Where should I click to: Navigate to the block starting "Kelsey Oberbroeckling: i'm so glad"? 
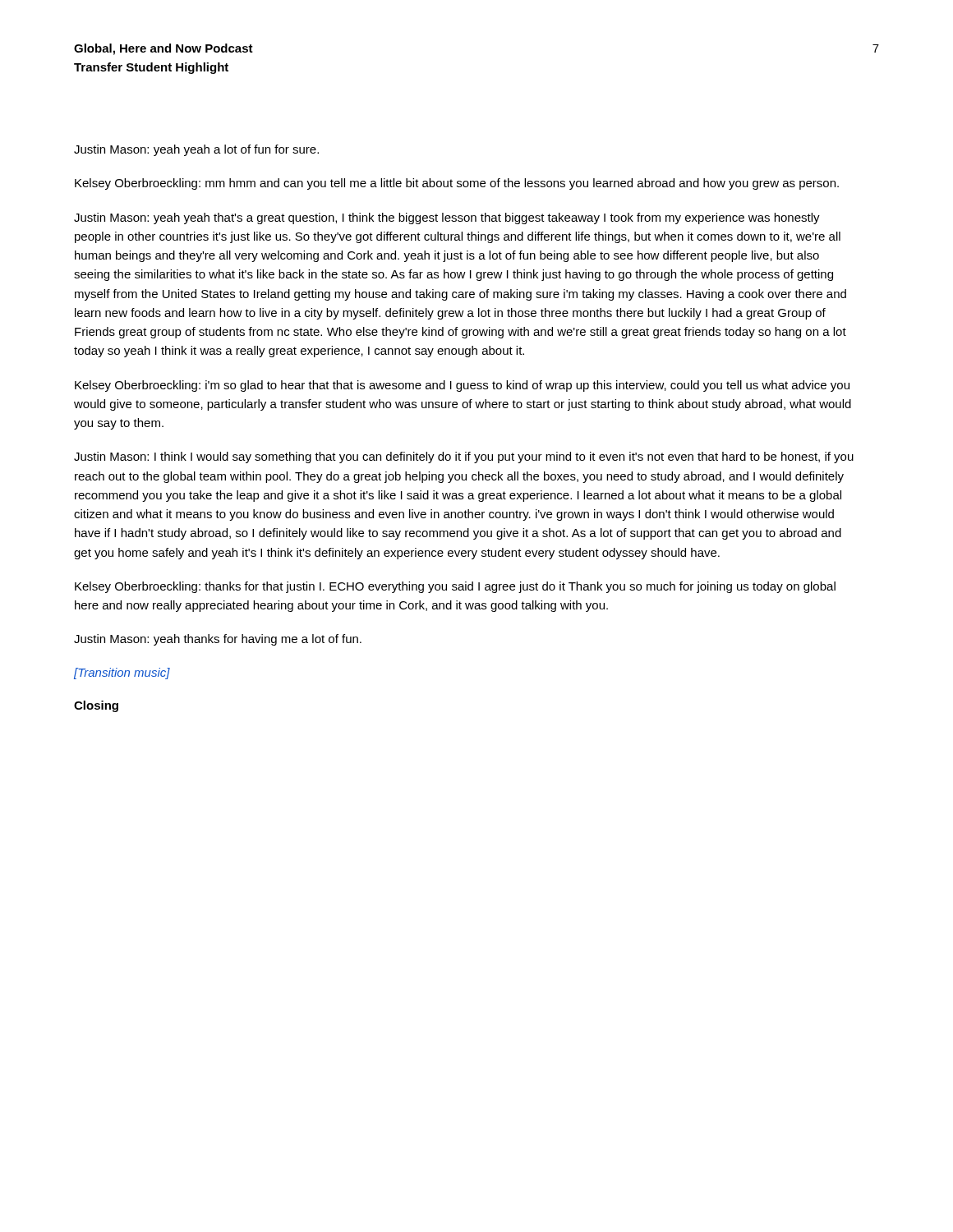(x=463, y=403)
